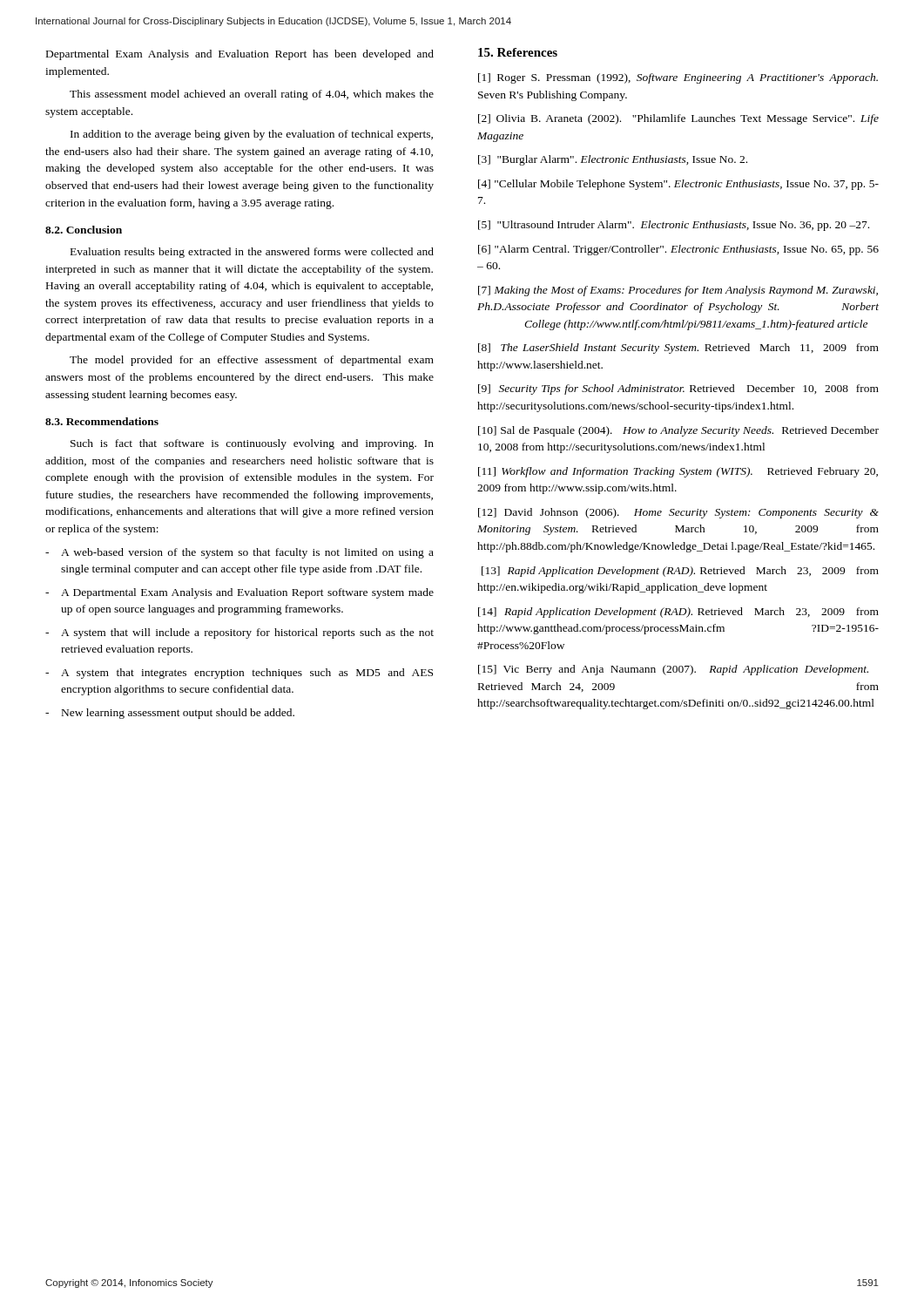Select the list item that reads "- New learning assessment"

[240, 713]
